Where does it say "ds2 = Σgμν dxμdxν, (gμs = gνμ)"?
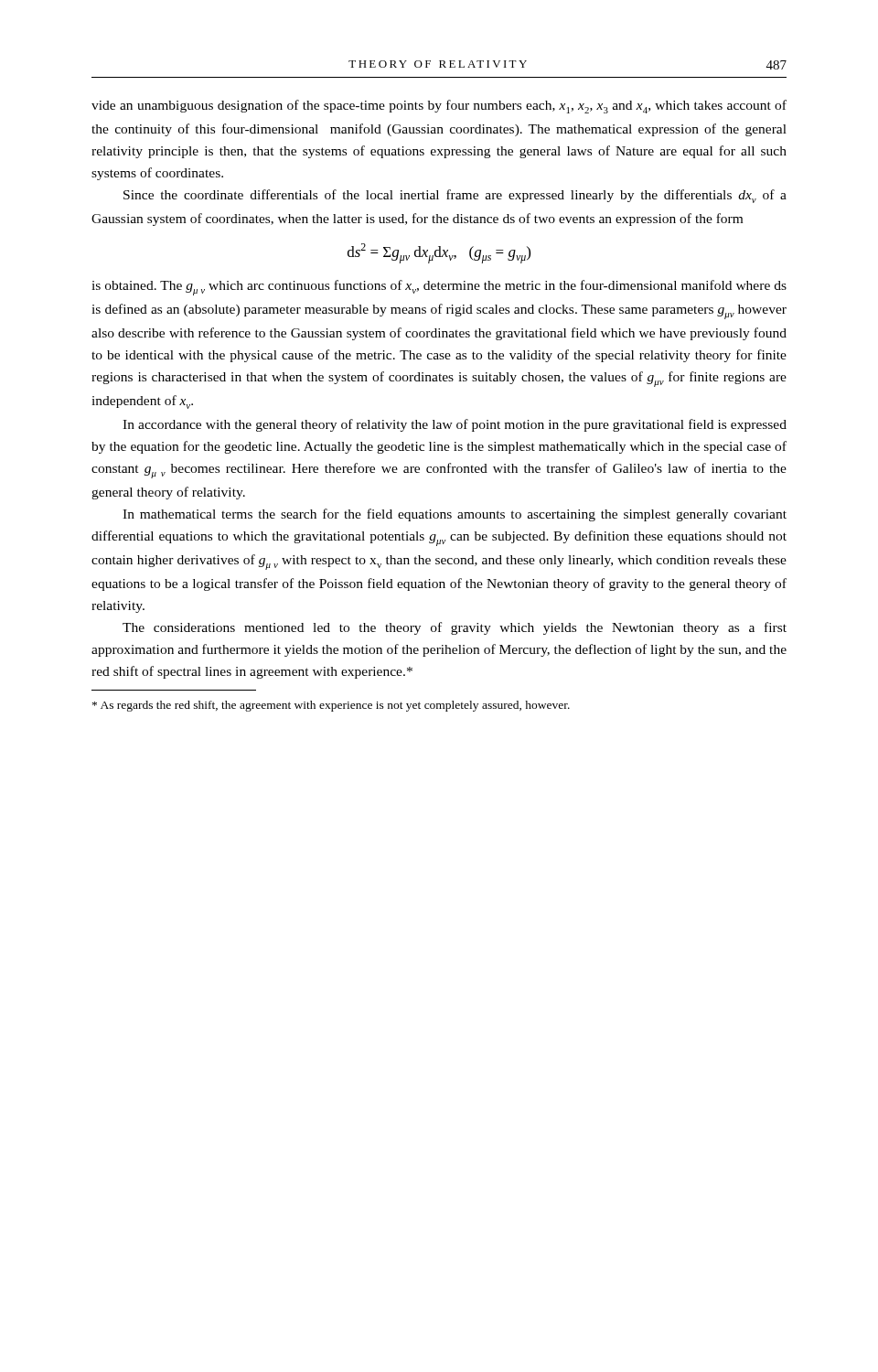Viewport: 878px width, 1372px height. [x=439, y=252]
